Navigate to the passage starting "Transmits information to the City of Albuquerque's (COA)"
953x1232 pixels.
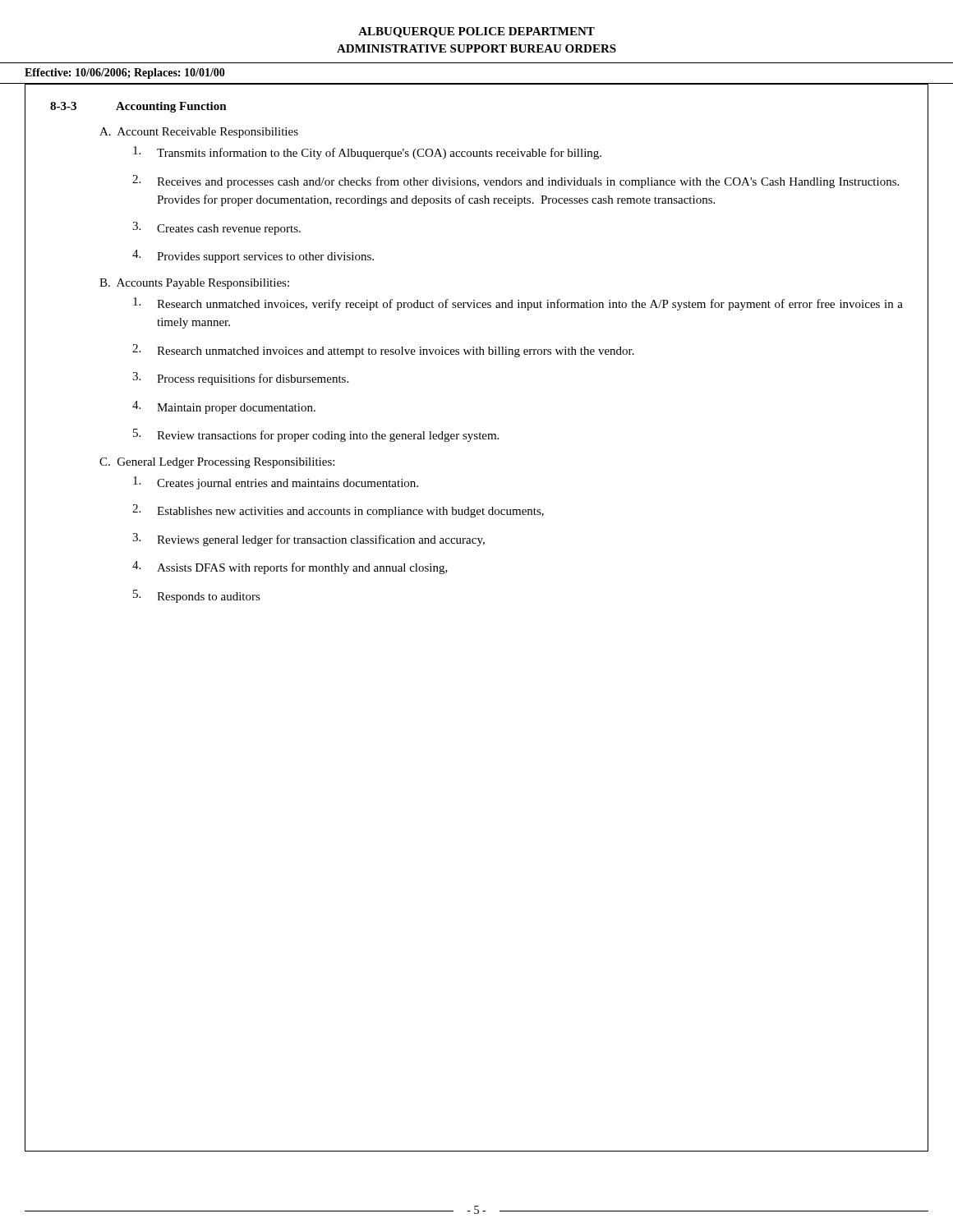[x=518, y=153]
